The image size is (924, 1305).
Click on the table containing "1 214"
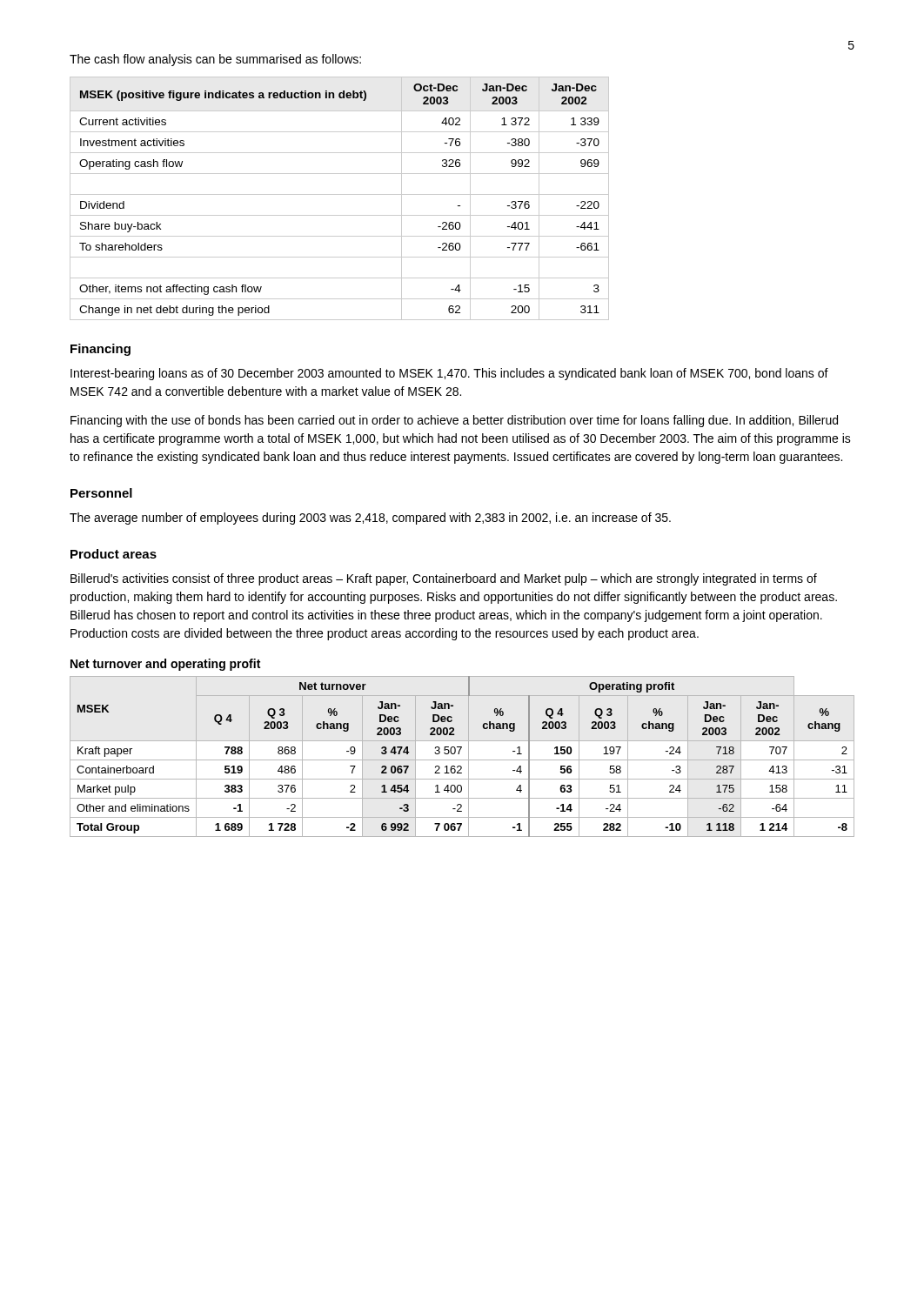coord(462,756)
